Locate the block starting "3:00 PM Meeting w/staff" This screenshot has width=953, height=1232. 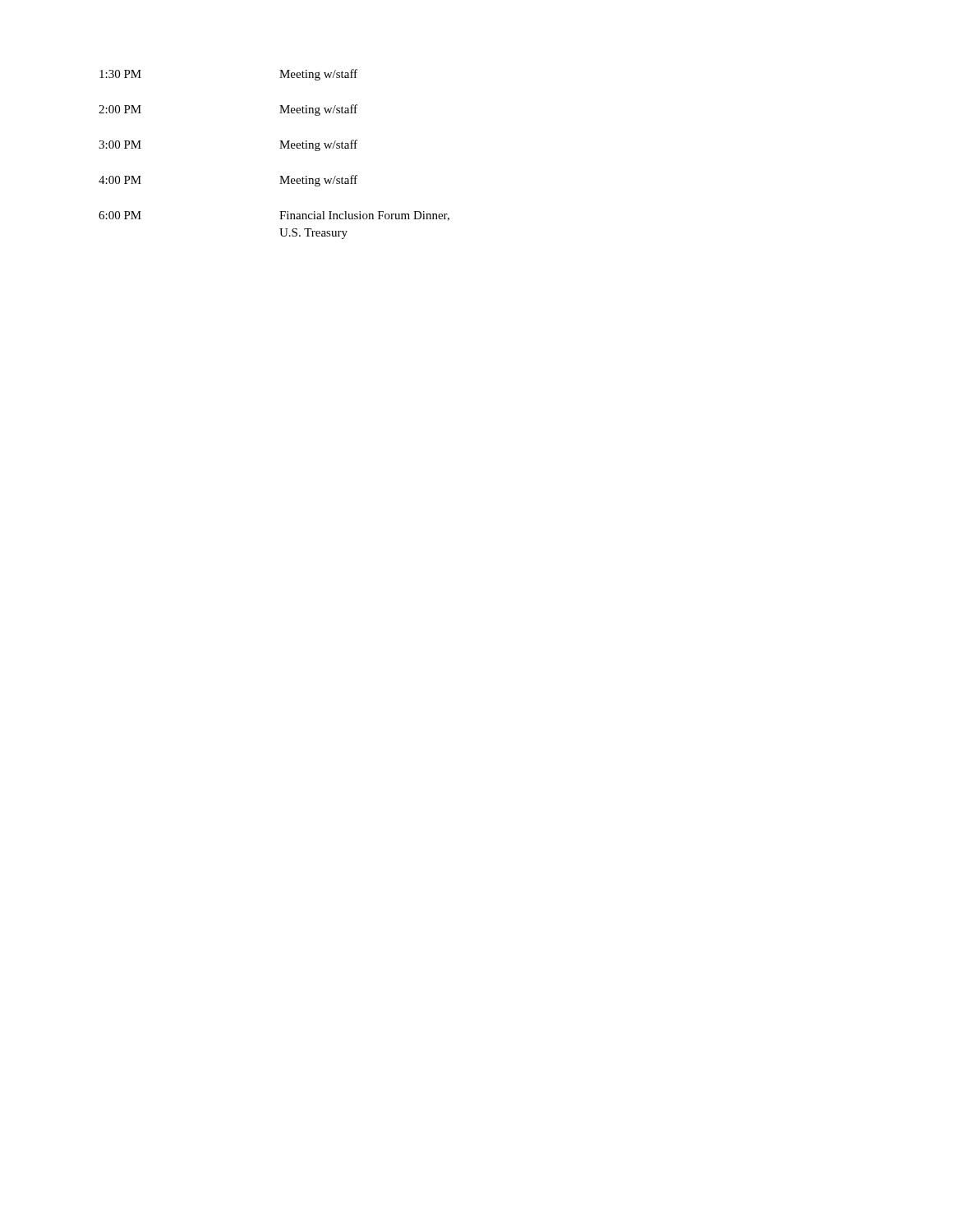click(116, 146)
